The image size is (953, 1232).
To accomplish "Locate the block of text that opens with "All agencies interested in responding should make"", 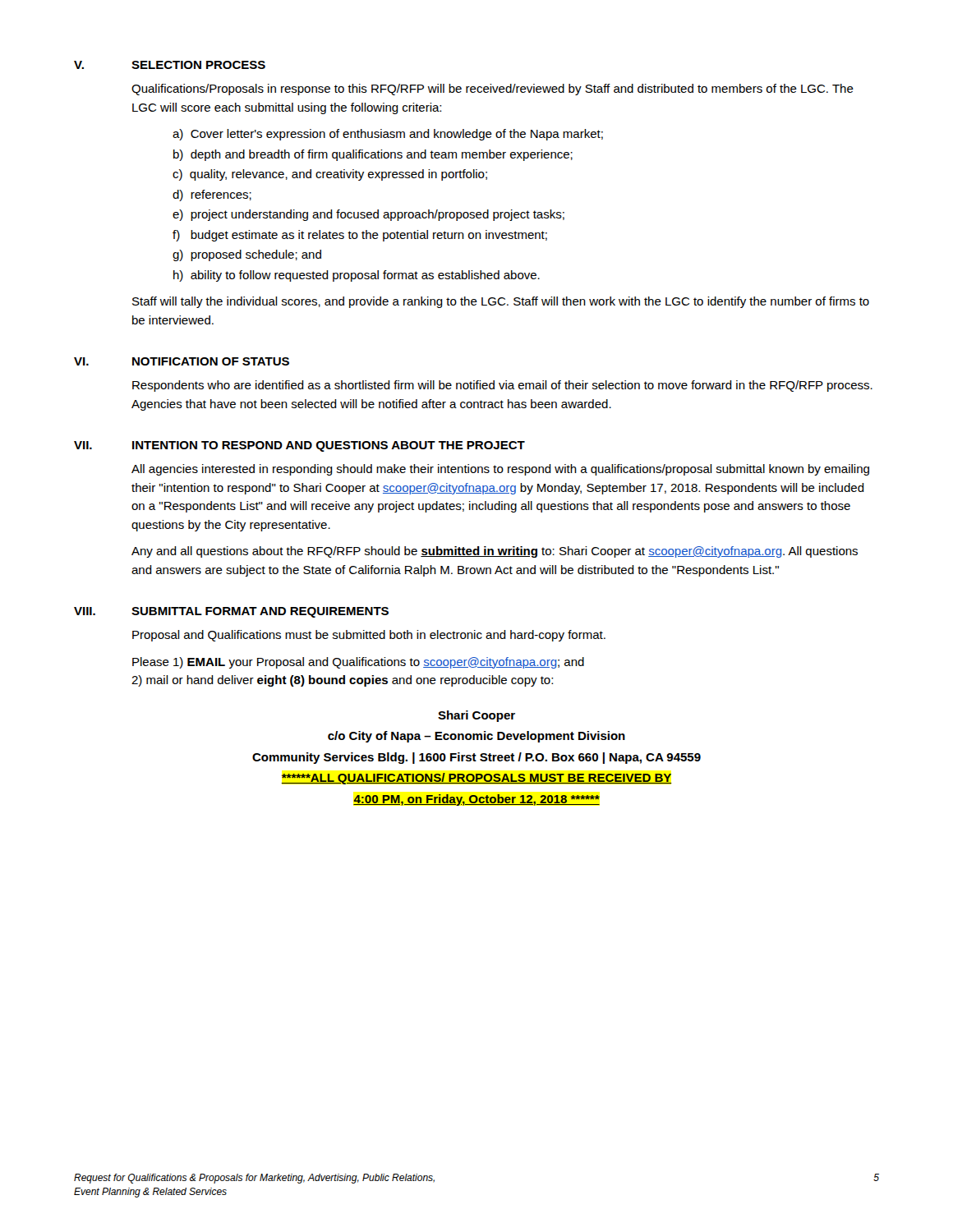I will coord(501,496).
